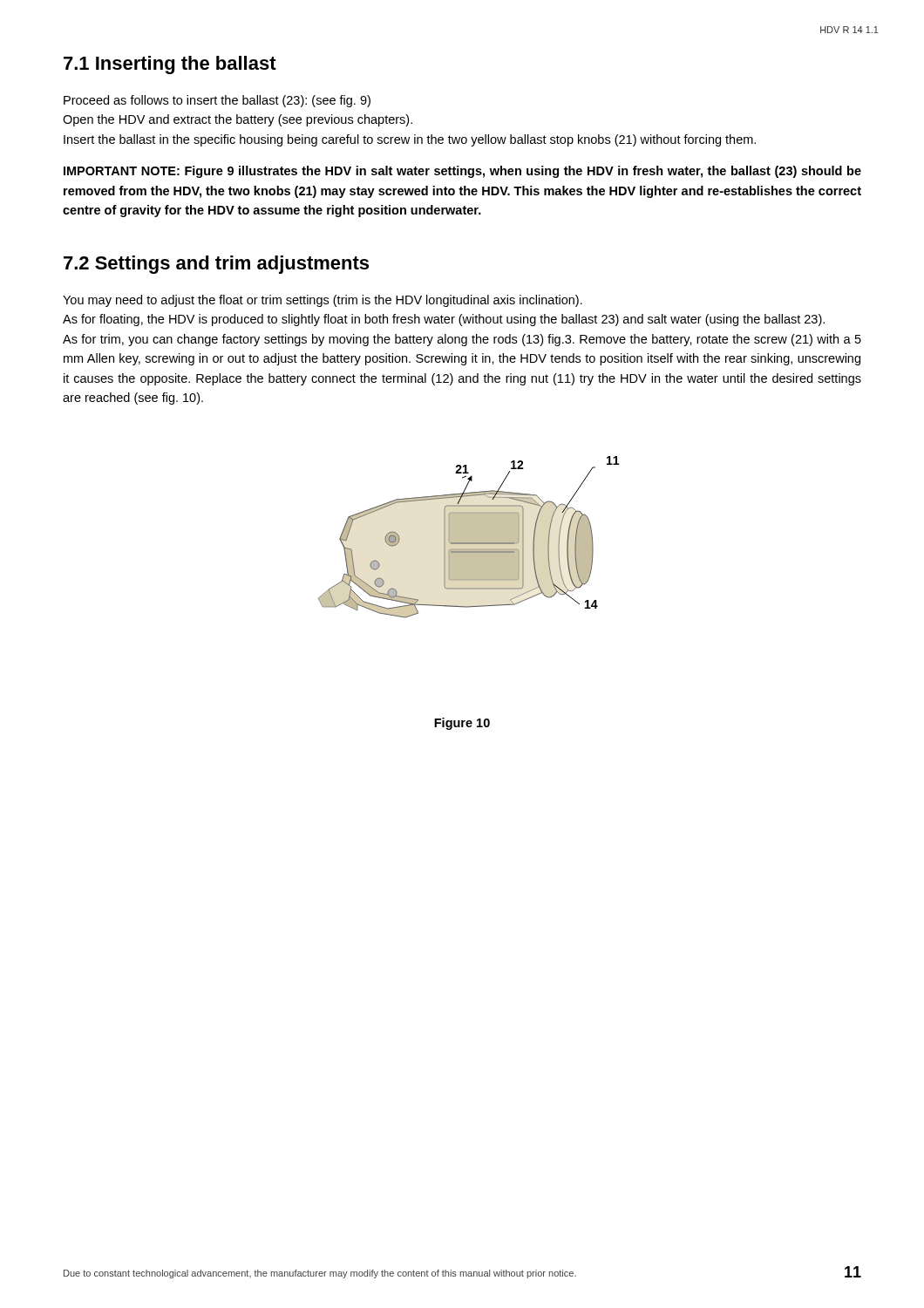The width and height of the screenshot is (924, 1308).
Task: Find the text block that reads "IMPORTANT NOTE: Figure 9"
Action: [x=462, y=191]
